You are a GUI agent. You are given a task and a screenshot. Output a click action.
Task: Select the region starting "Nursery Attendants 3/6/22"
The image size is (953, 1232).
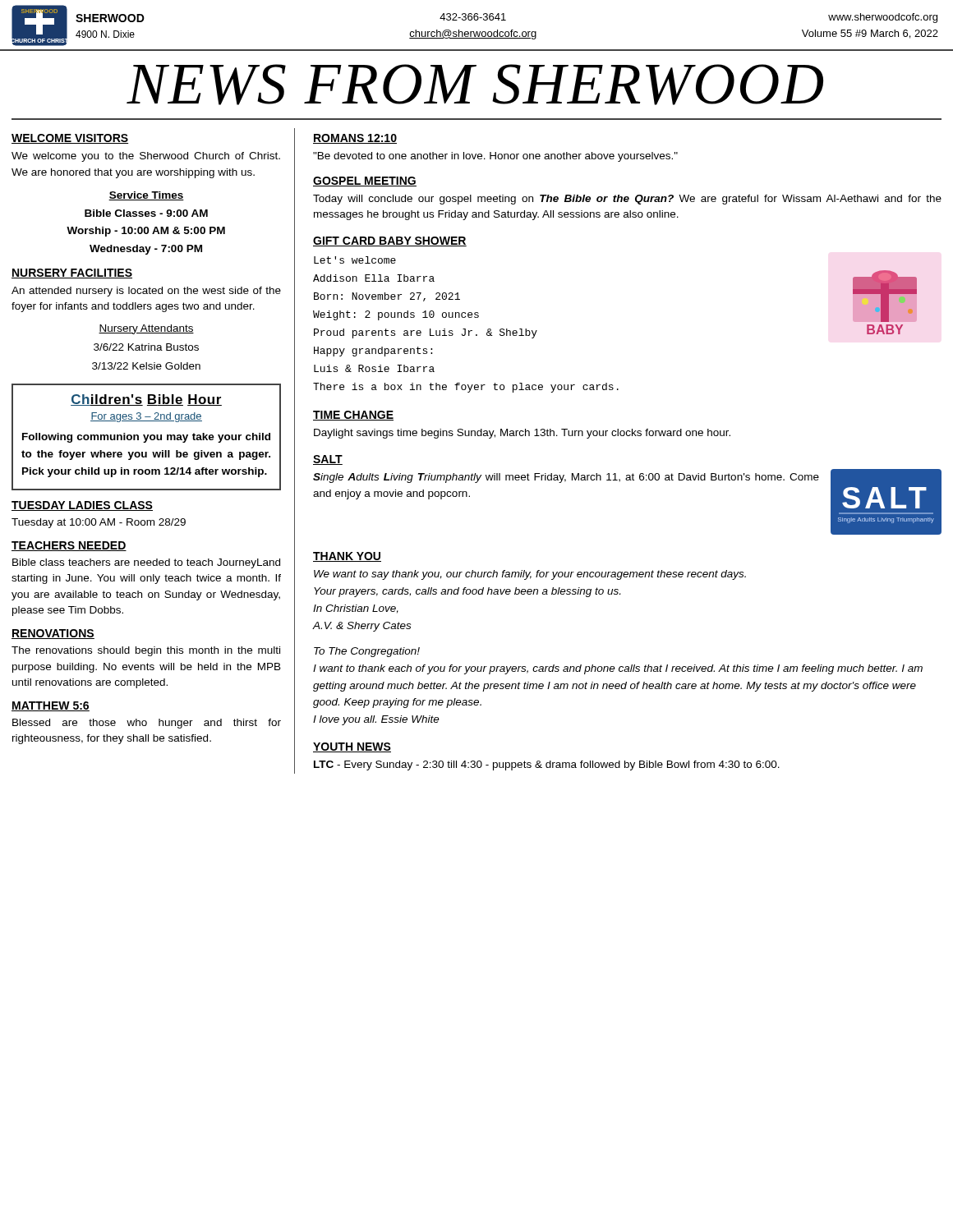tap(146, 347)
